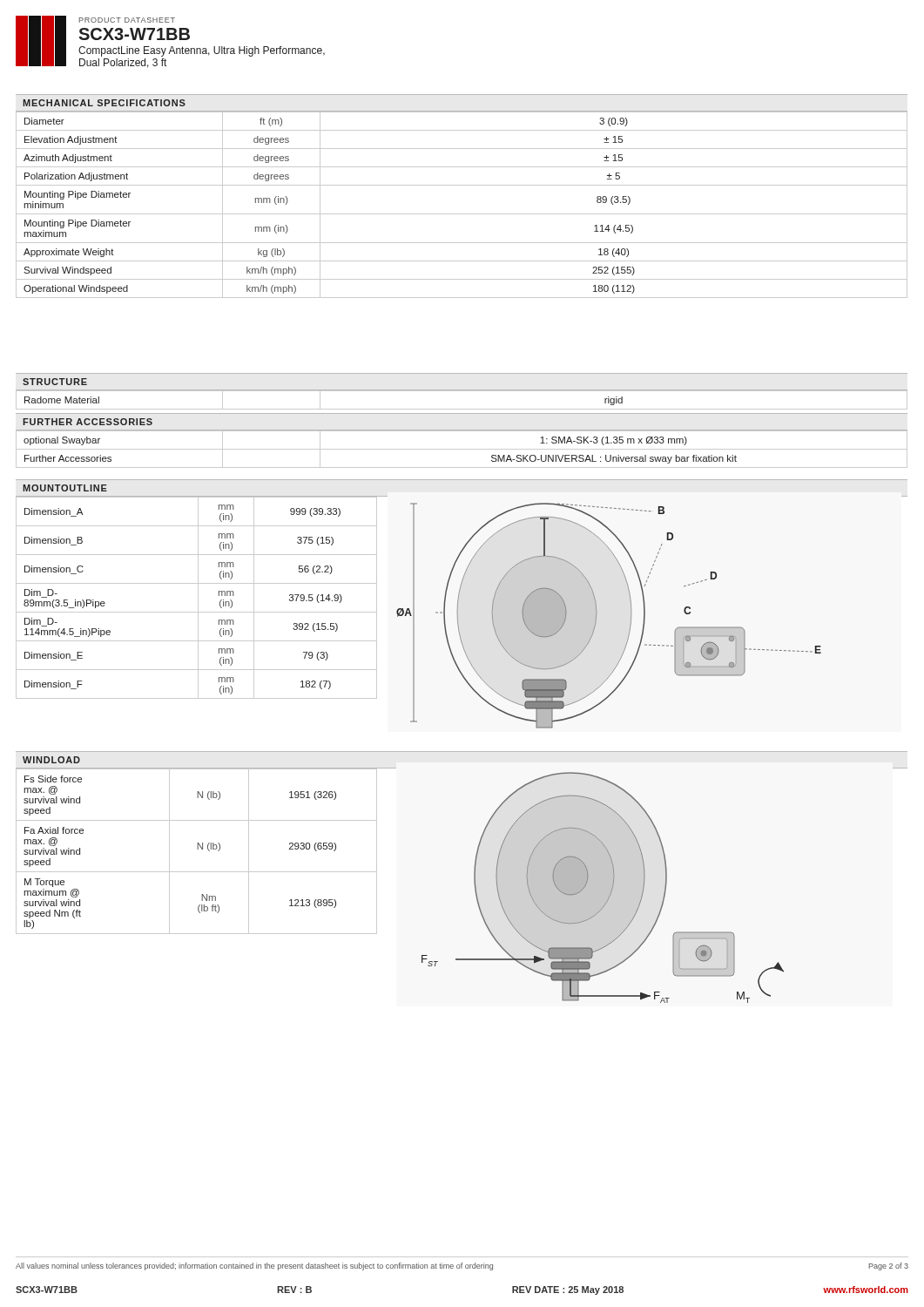Select the section header that reads "FURTHER ACCESSORIES"

click(88, 422)
